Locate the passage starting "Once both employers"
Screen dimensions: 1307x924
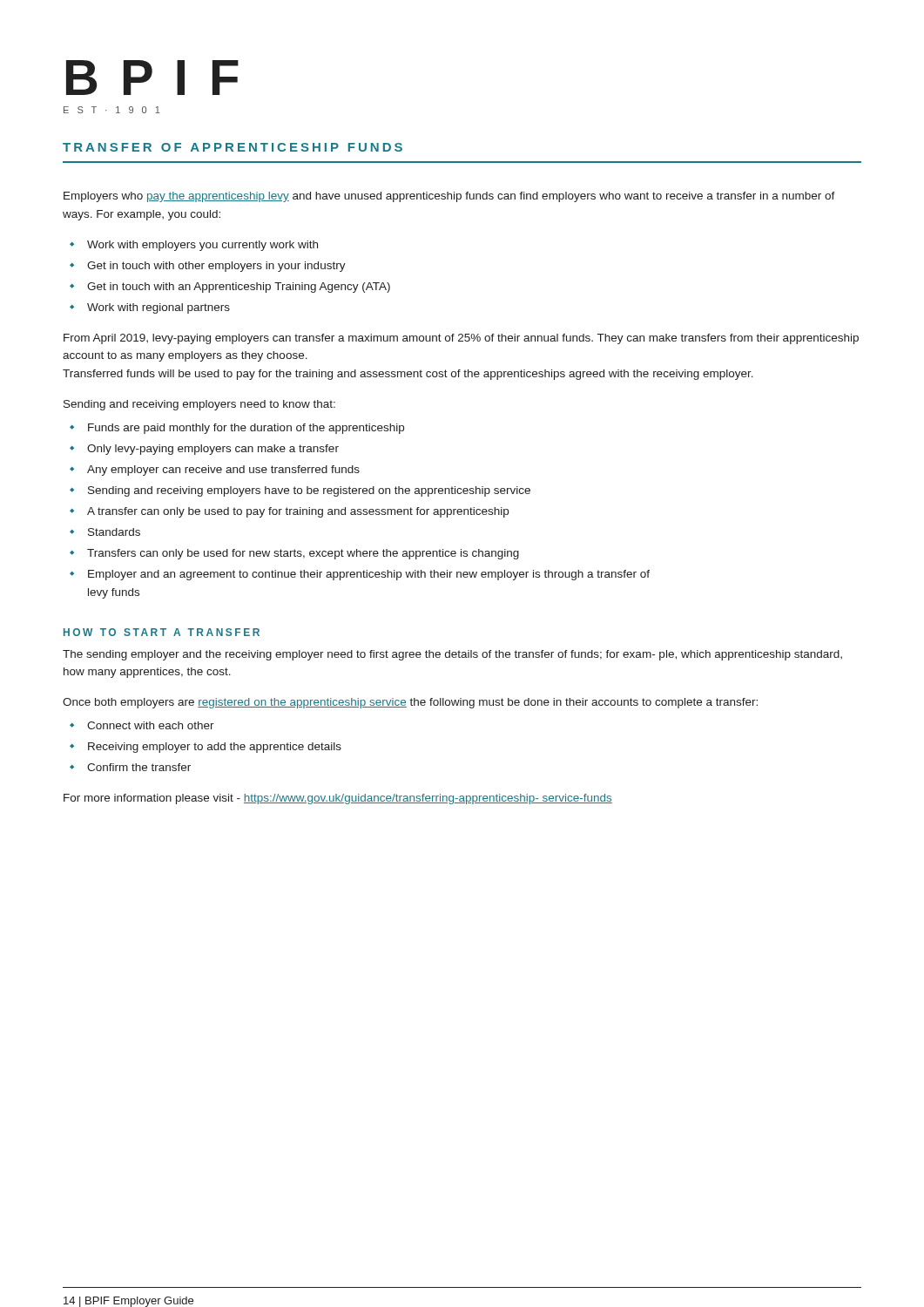411,702
